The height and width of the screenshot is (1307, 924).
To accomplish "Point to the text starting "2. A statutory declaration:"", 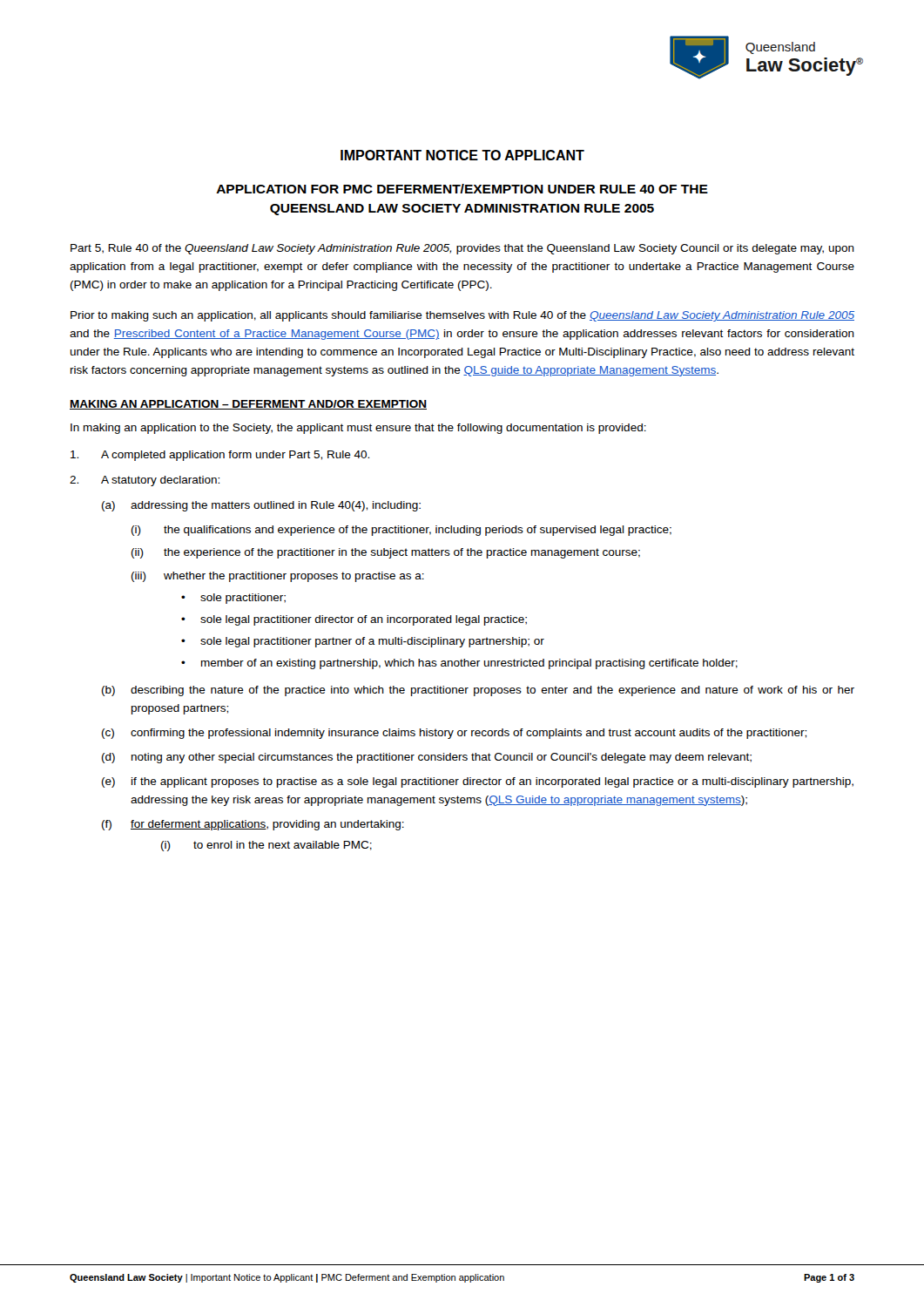I will point(145,481).
